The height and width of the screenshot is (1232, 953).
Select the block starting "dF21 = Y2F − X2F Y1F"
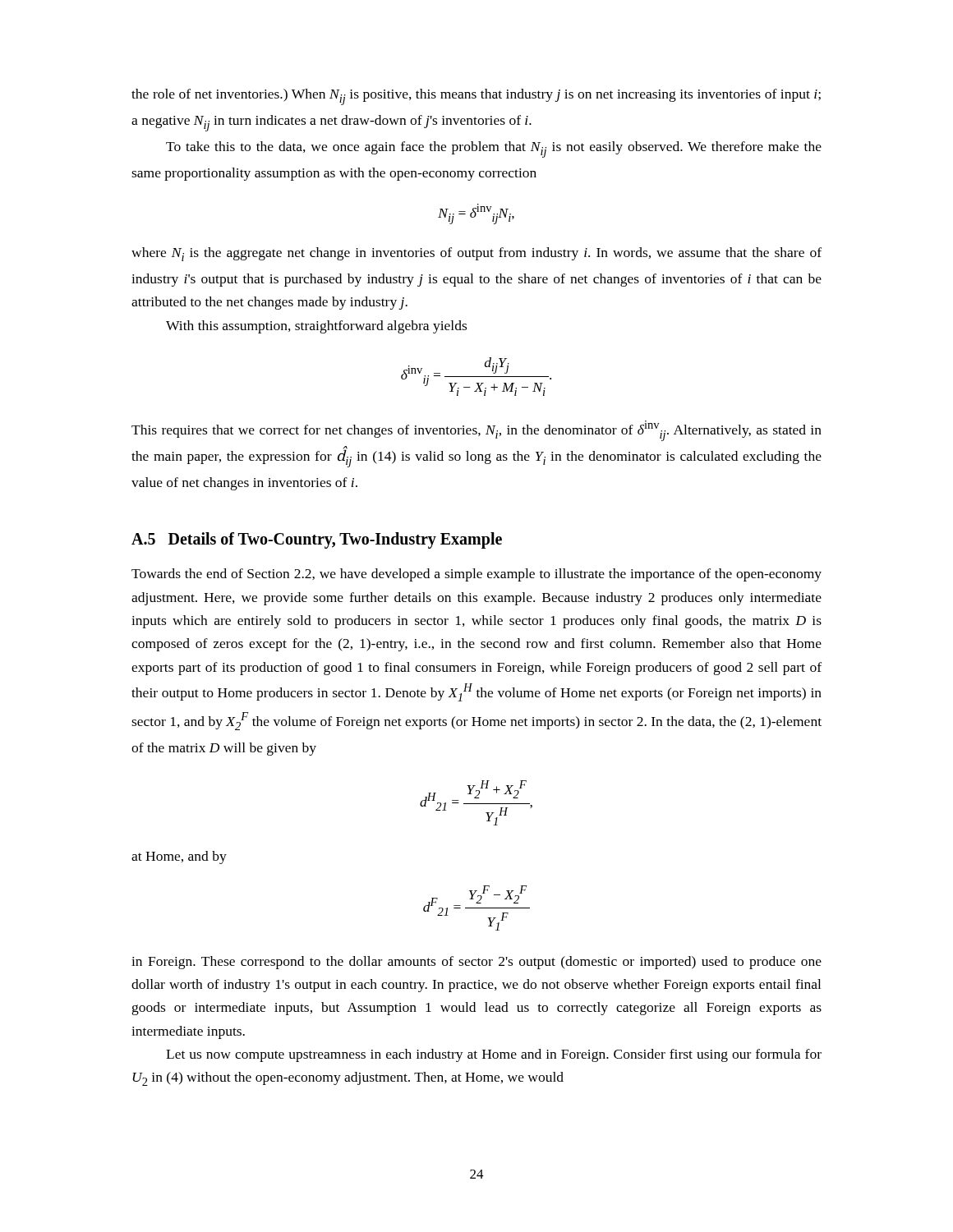[x=476, y=908]
